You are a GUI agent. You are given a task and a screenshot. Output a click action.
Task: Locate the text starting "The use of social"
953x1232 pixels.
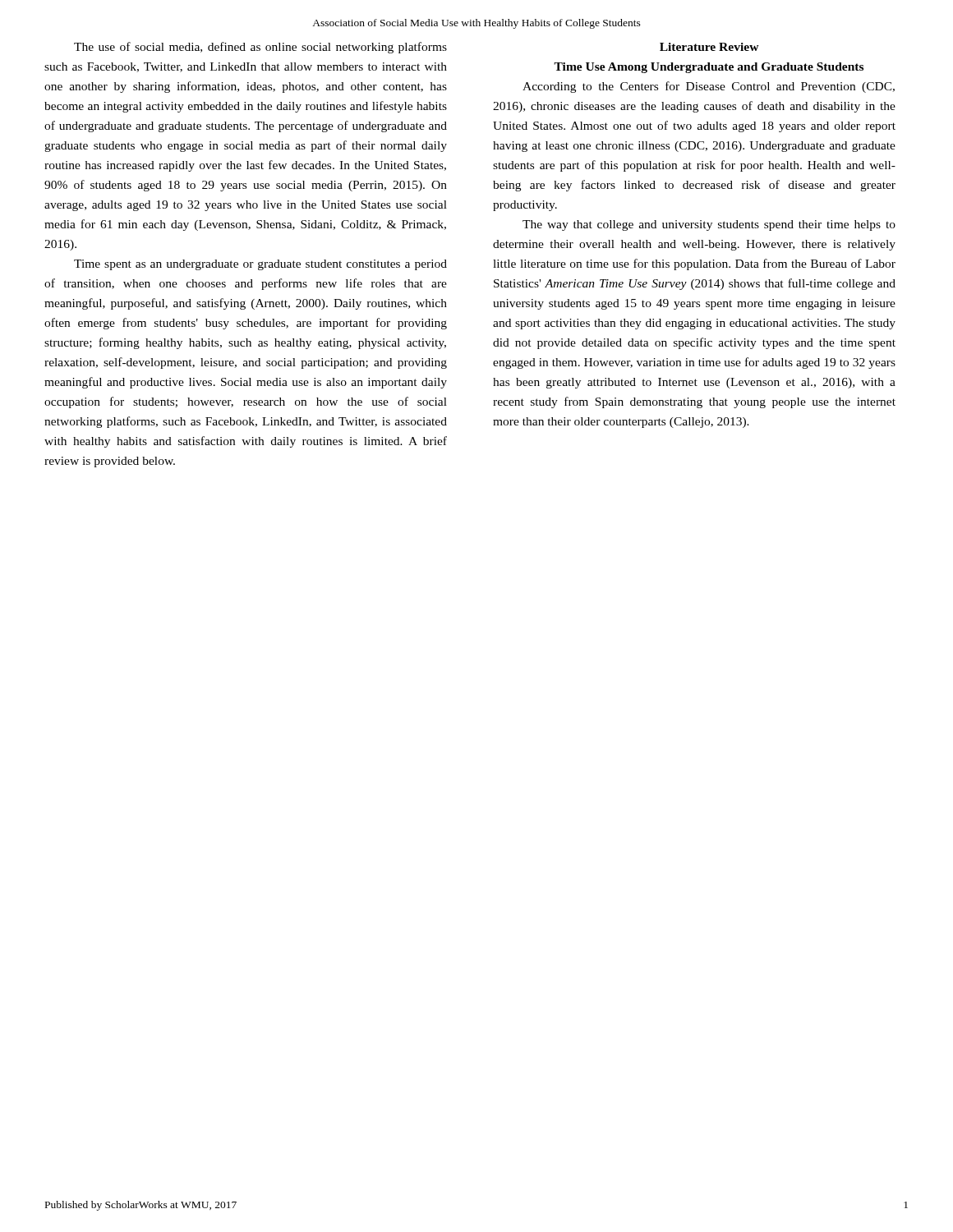point(246,145)
